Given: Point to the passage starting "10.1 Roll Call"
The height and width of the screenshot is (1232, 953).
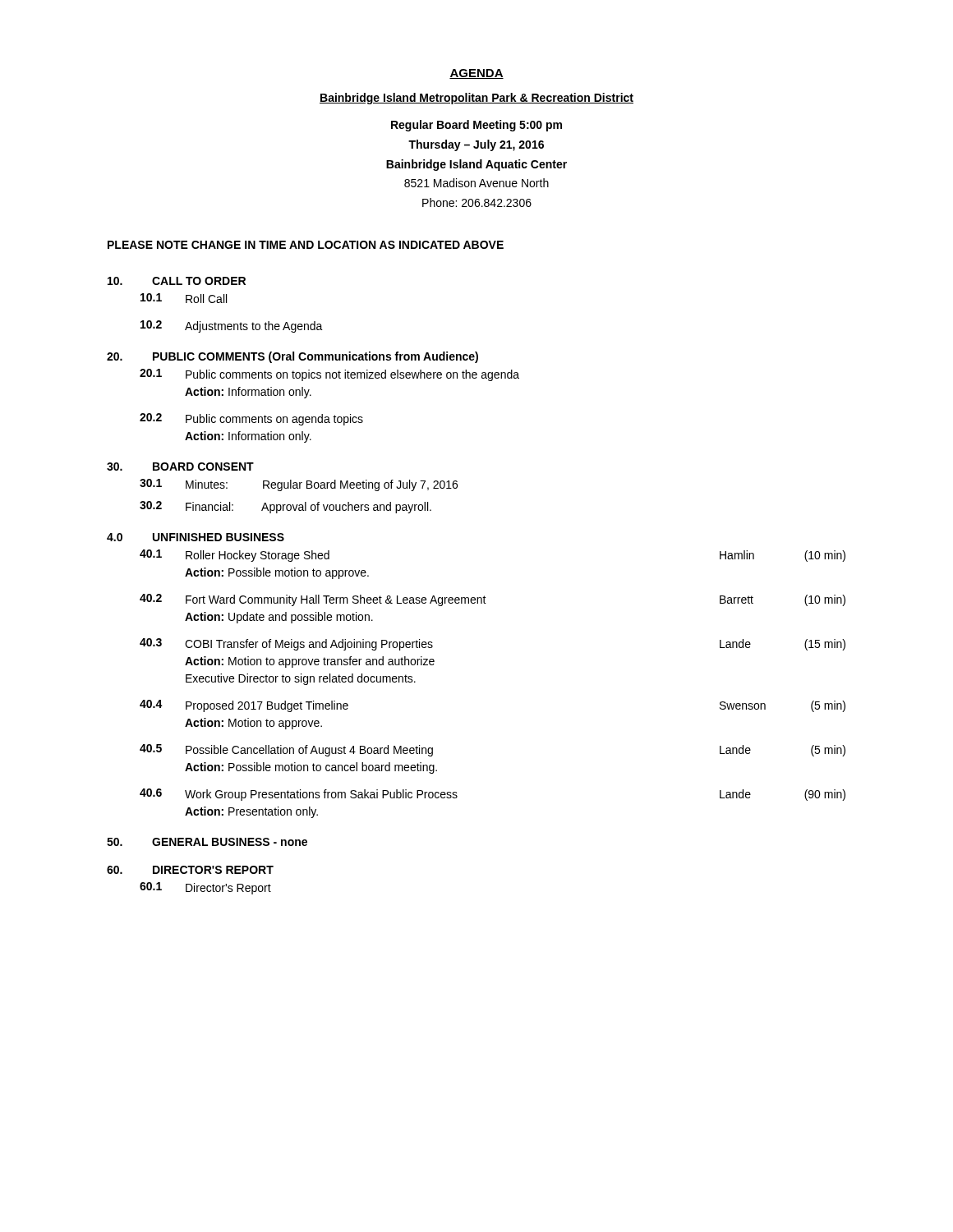Looking at the screenshot, I should tap(184, 298).
